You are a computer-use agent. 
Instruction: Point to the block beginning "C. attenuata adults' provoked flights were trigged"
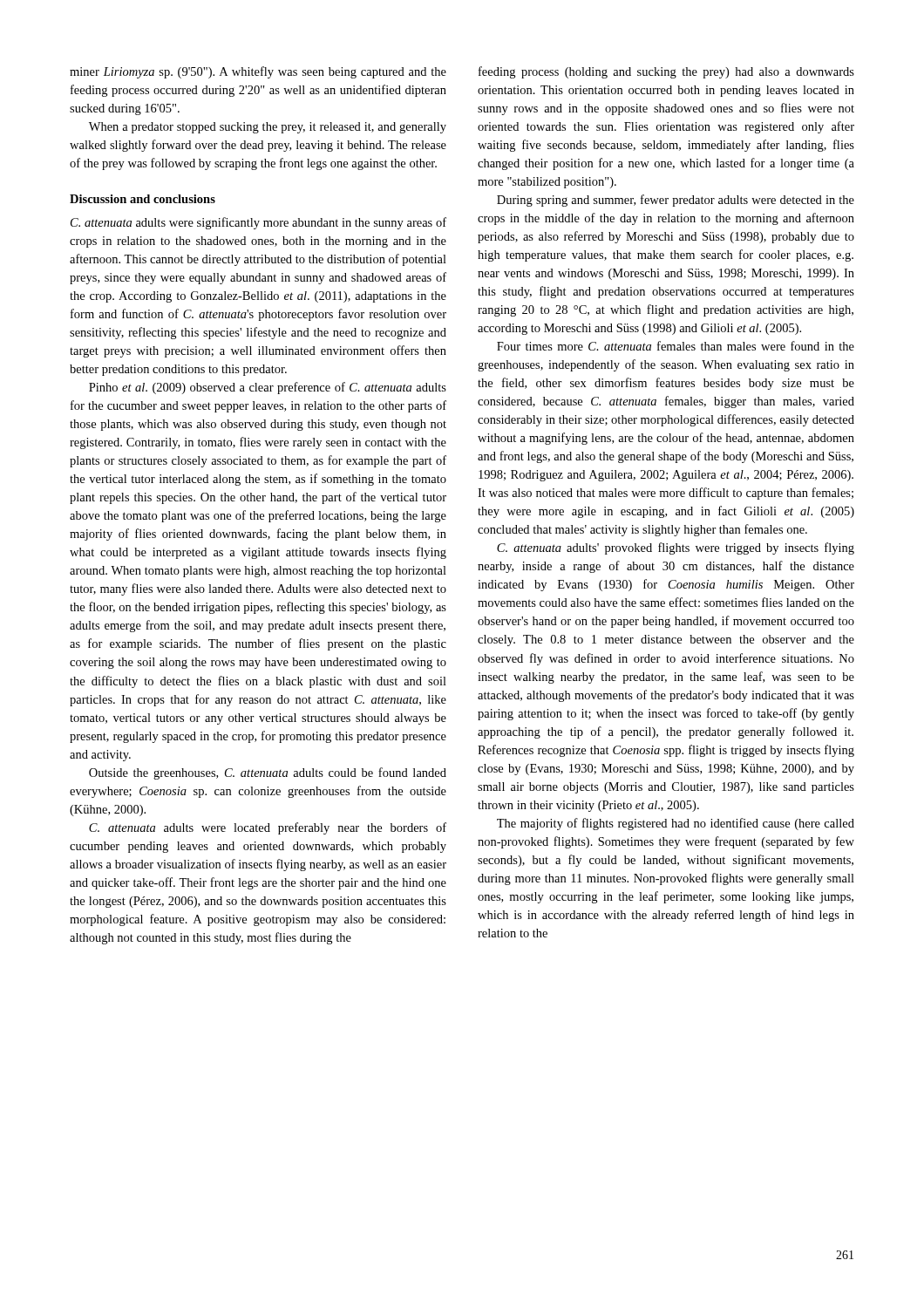tap(666, 677)
